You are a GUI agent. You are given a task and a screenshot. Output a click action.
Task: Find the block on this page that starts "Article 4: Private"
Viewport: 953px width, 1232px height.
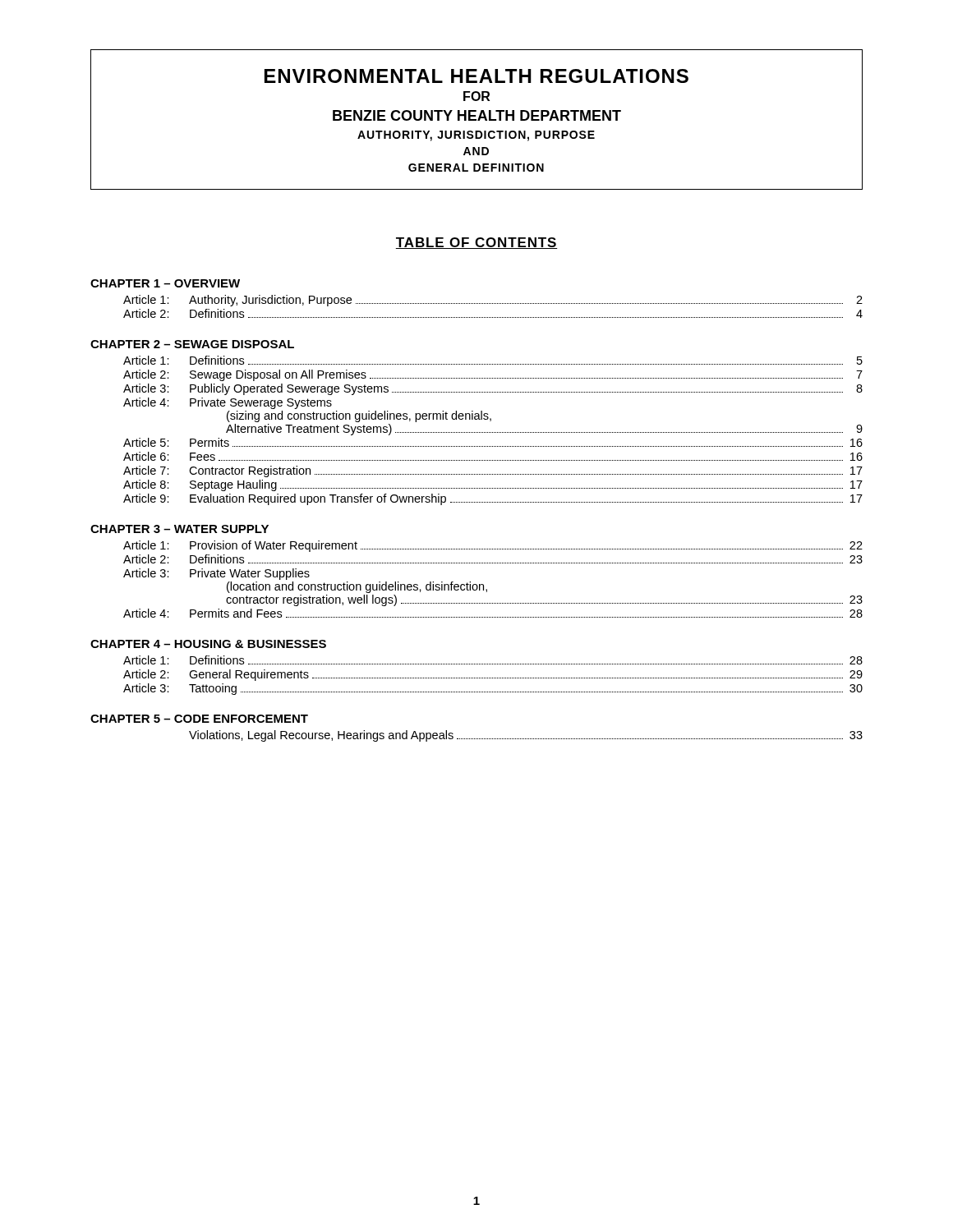pyautogui.click(x=476, y=416)
